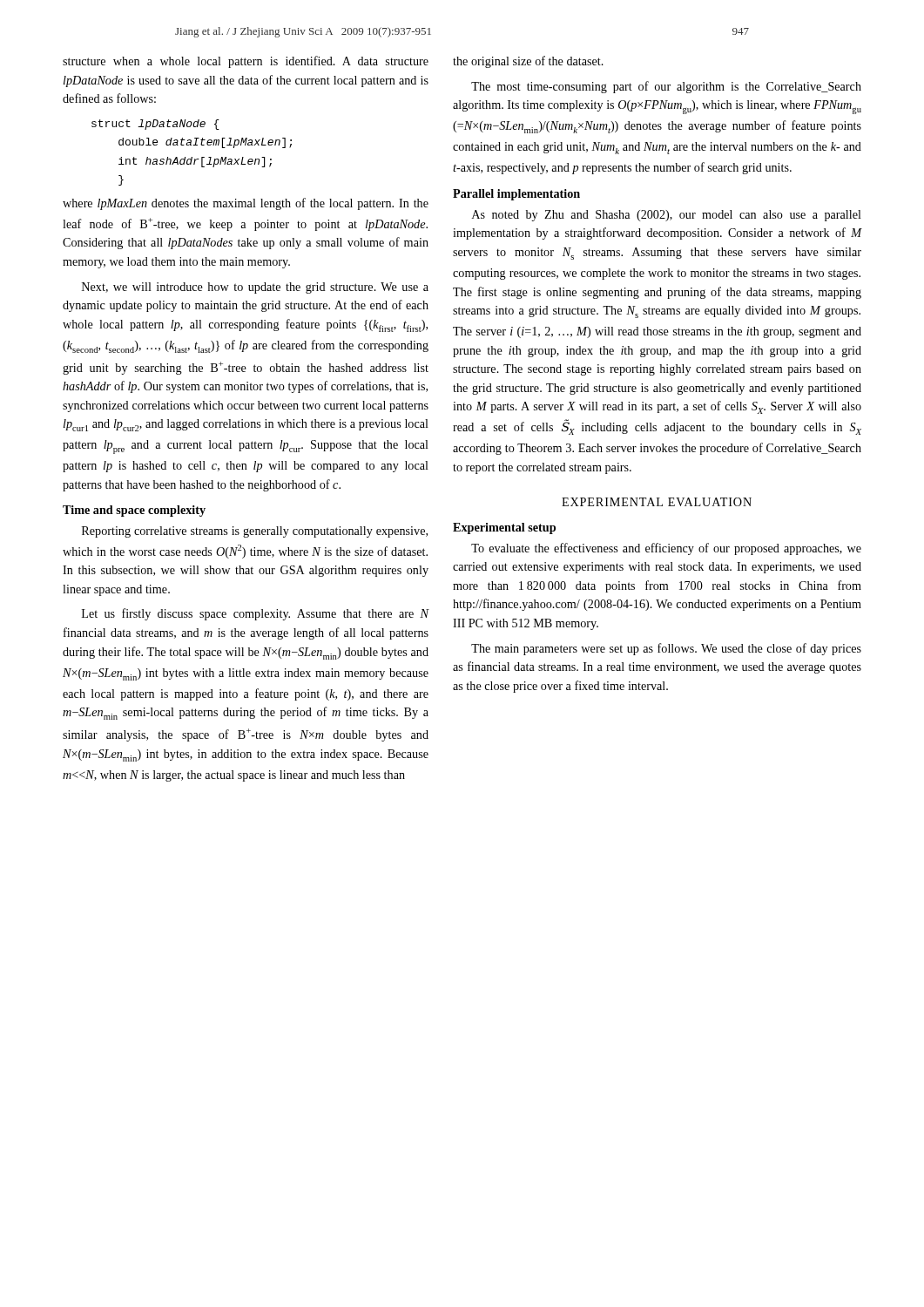Find the section header that says "Time and space complexity"
This screenshot has width=924, height=1307.
134,510
